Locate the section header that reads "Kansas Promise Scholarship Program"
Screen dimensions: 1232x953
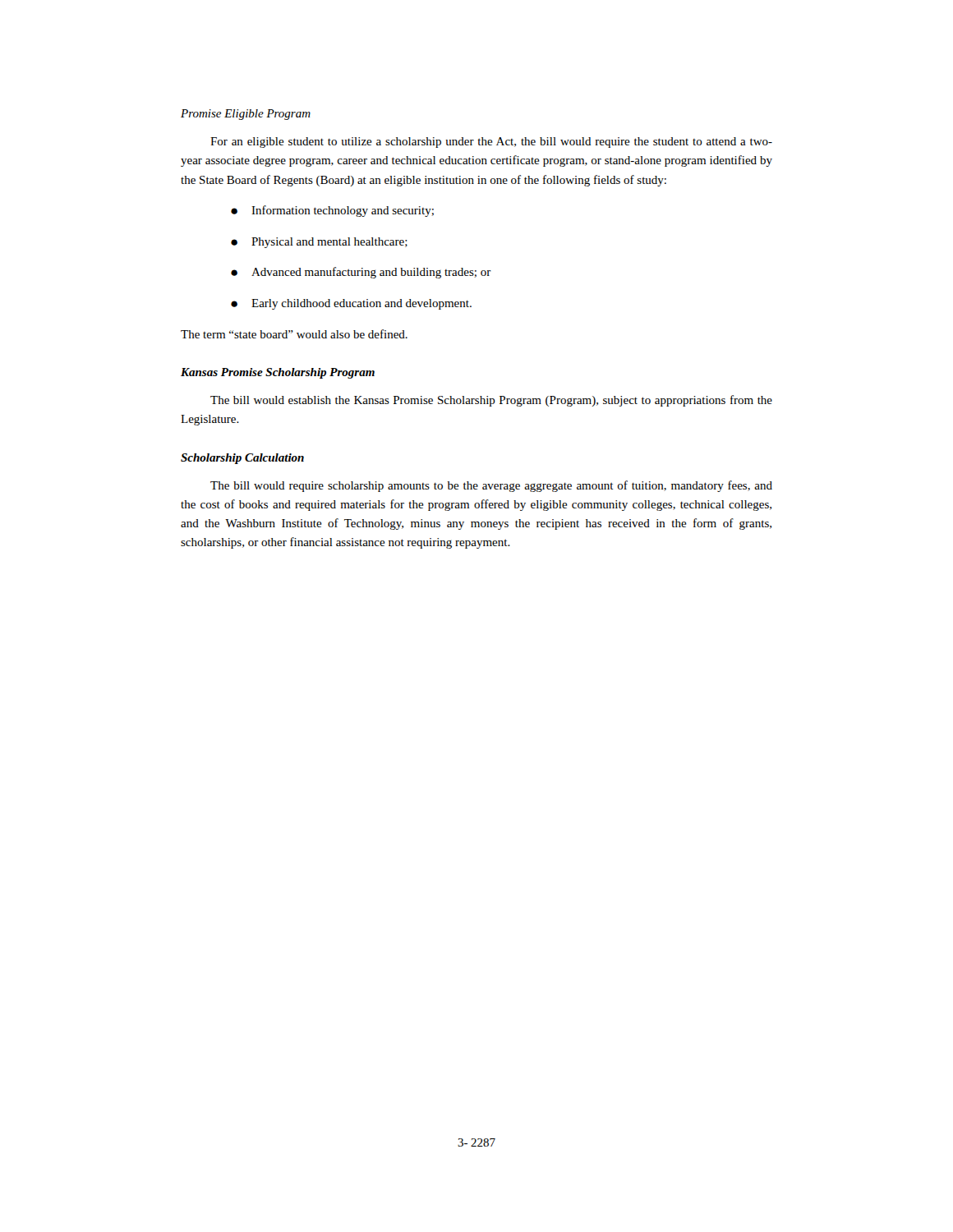(278, 373)
